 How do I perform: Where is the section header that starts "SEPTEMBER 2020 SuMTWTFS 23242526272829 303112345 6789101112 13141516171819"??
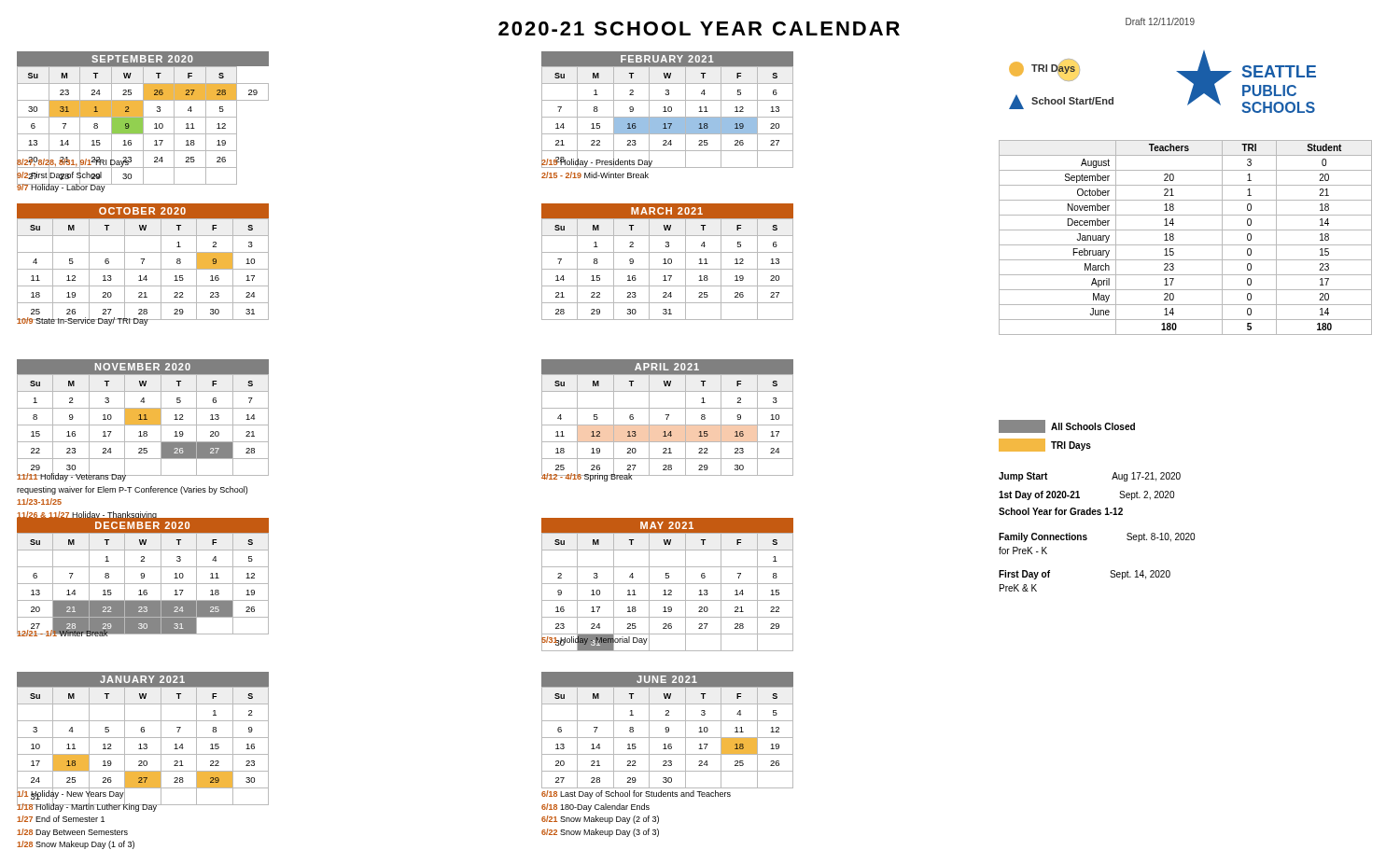pyautogui.click(x=143, y=118)
